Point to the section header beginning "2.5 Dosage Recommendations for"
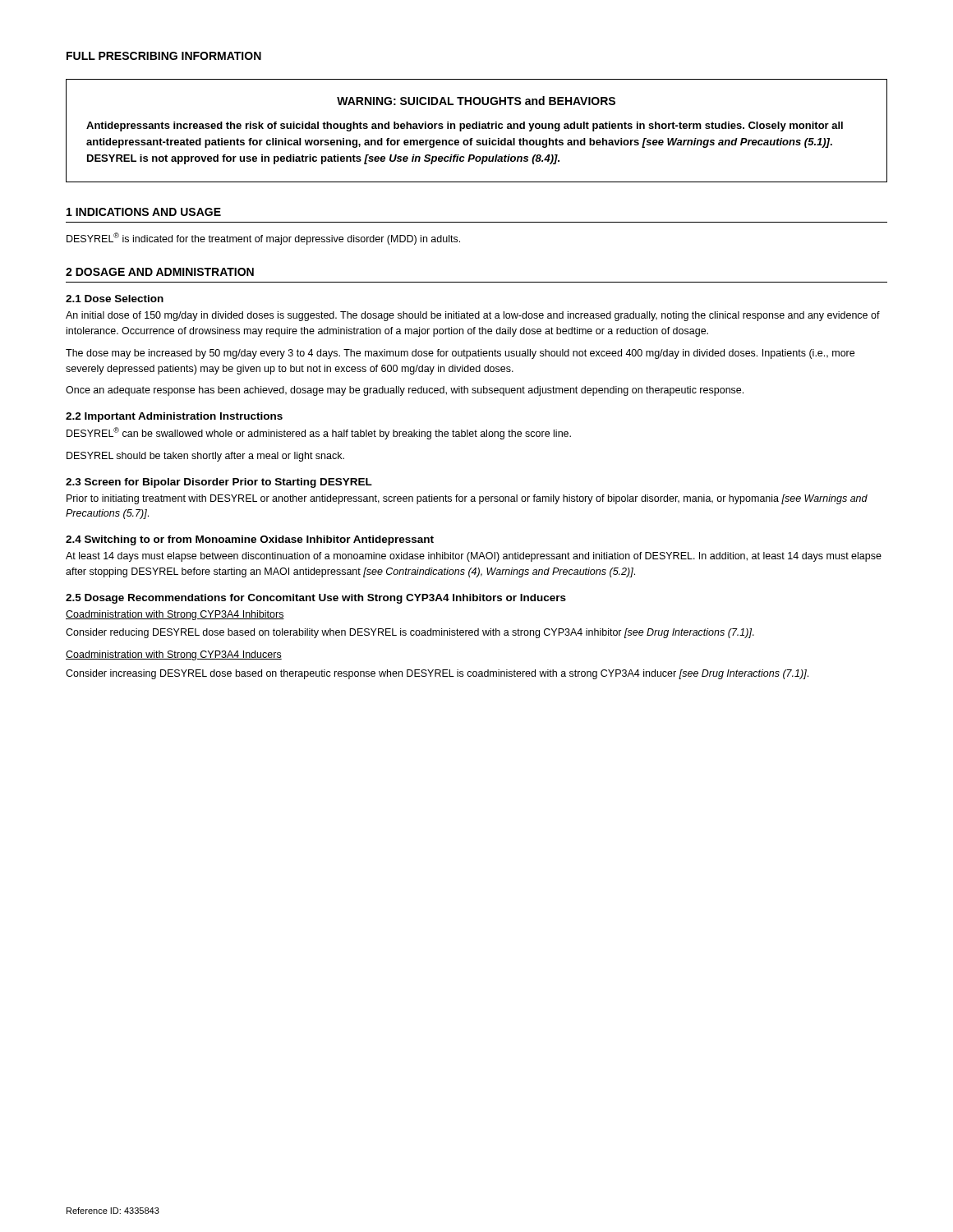 tap(316, 597)
